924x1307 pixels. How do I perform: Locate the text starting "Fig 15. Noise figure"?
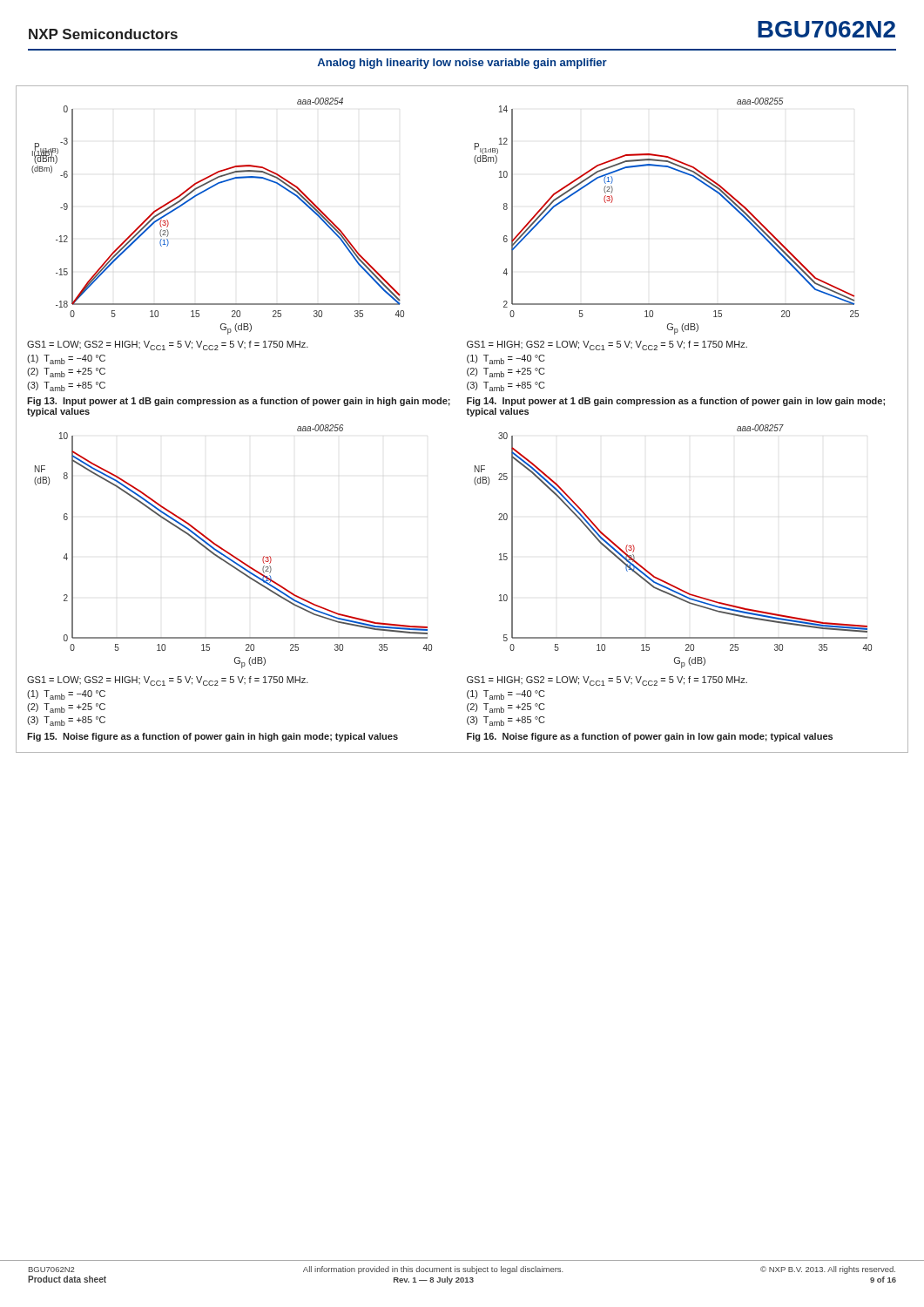212,736
